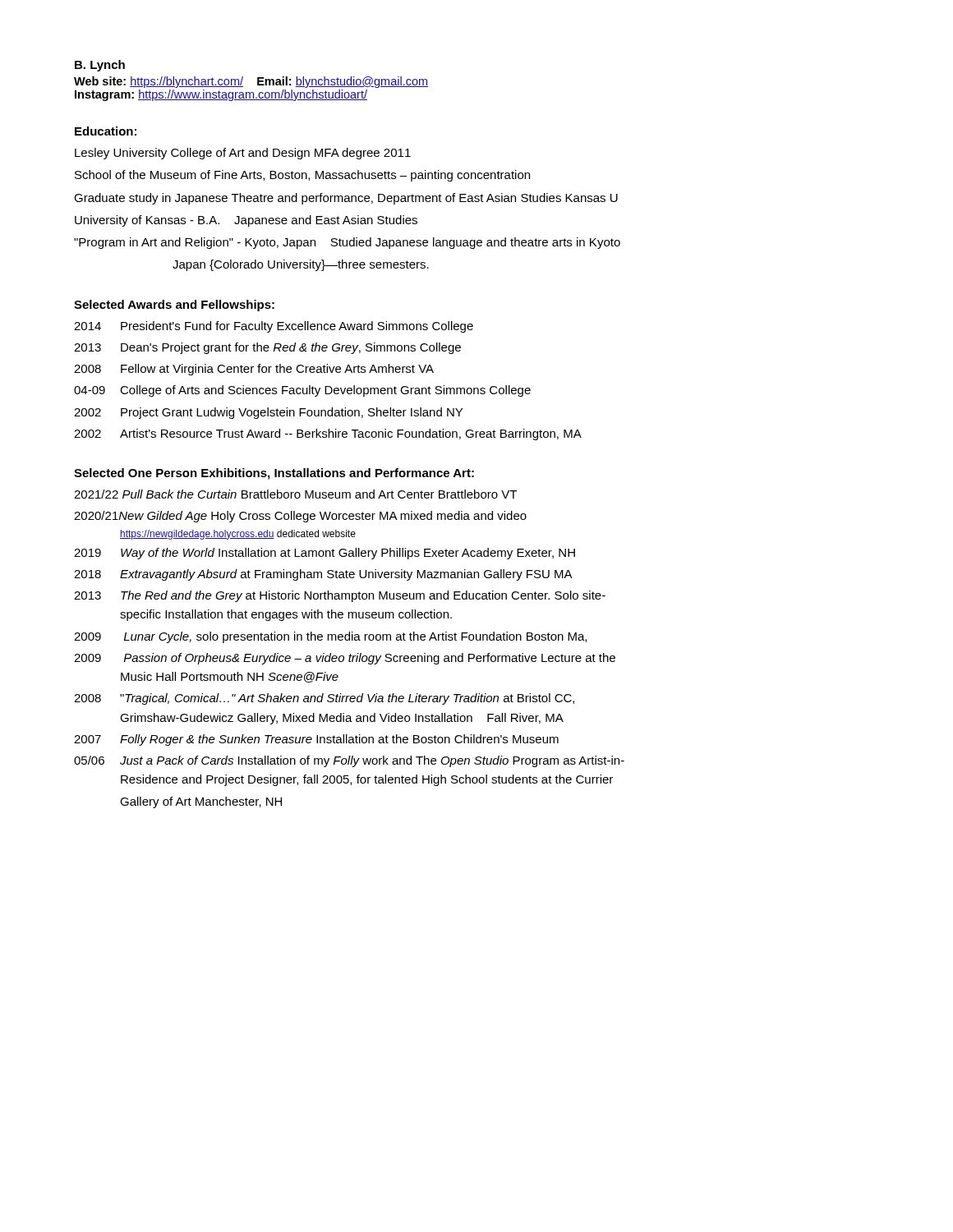Locate the title

[x=100, y=64]
